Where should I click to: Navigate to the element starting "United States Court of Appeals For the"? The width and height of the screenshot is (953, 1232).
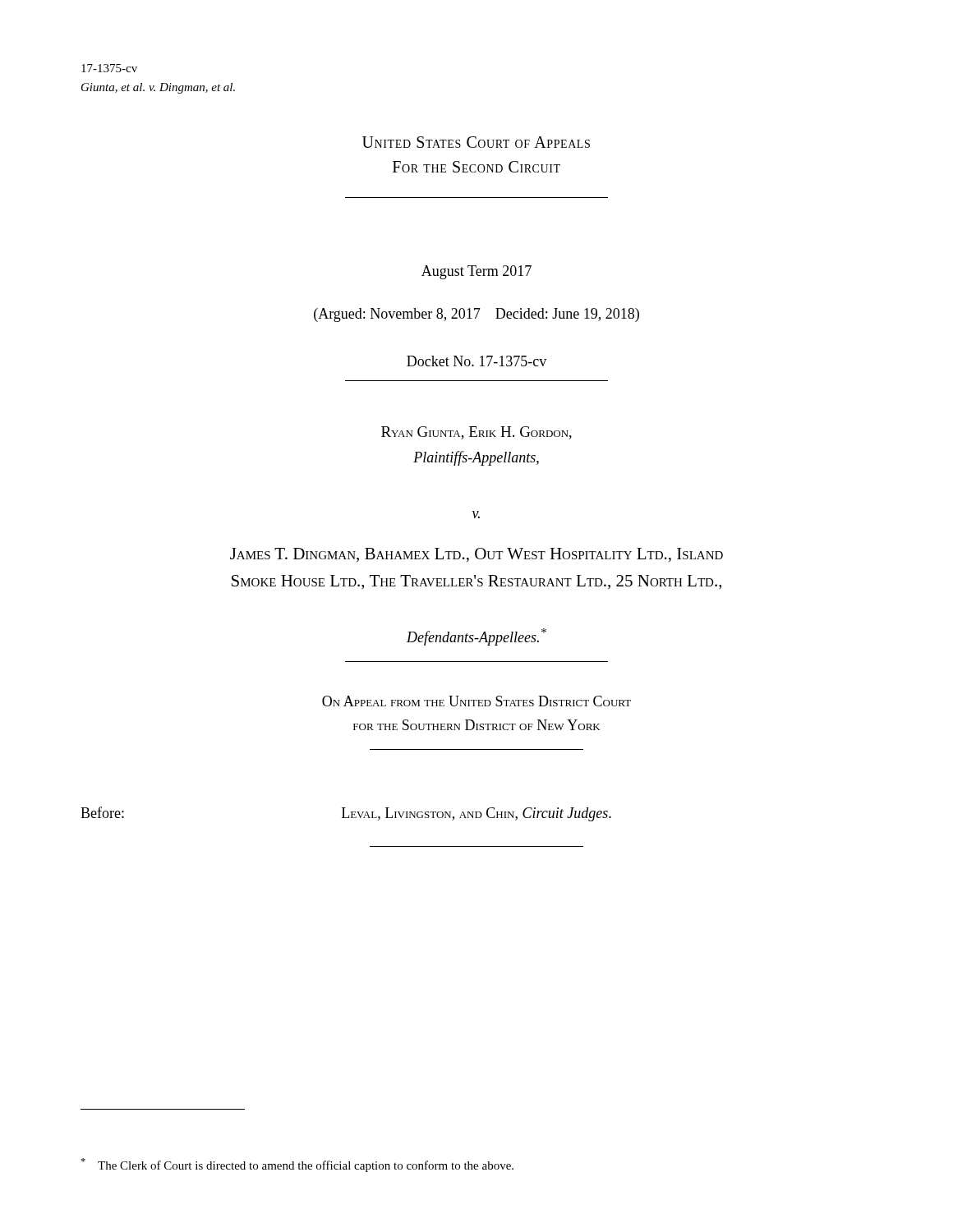tap(476, 164)
